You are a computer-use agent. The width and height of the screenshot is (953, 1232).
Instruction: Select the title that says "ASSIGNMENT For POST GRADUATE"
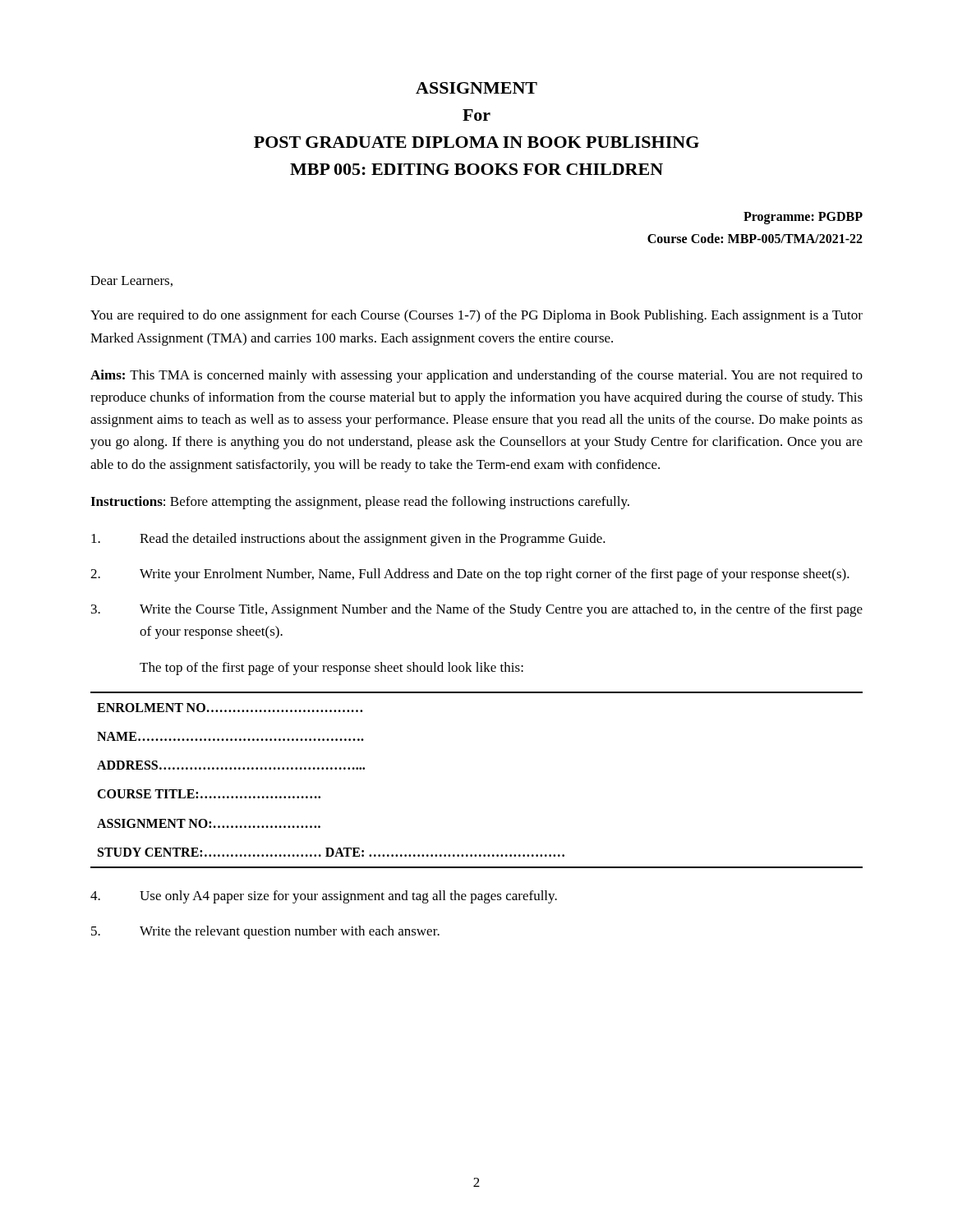476,128
